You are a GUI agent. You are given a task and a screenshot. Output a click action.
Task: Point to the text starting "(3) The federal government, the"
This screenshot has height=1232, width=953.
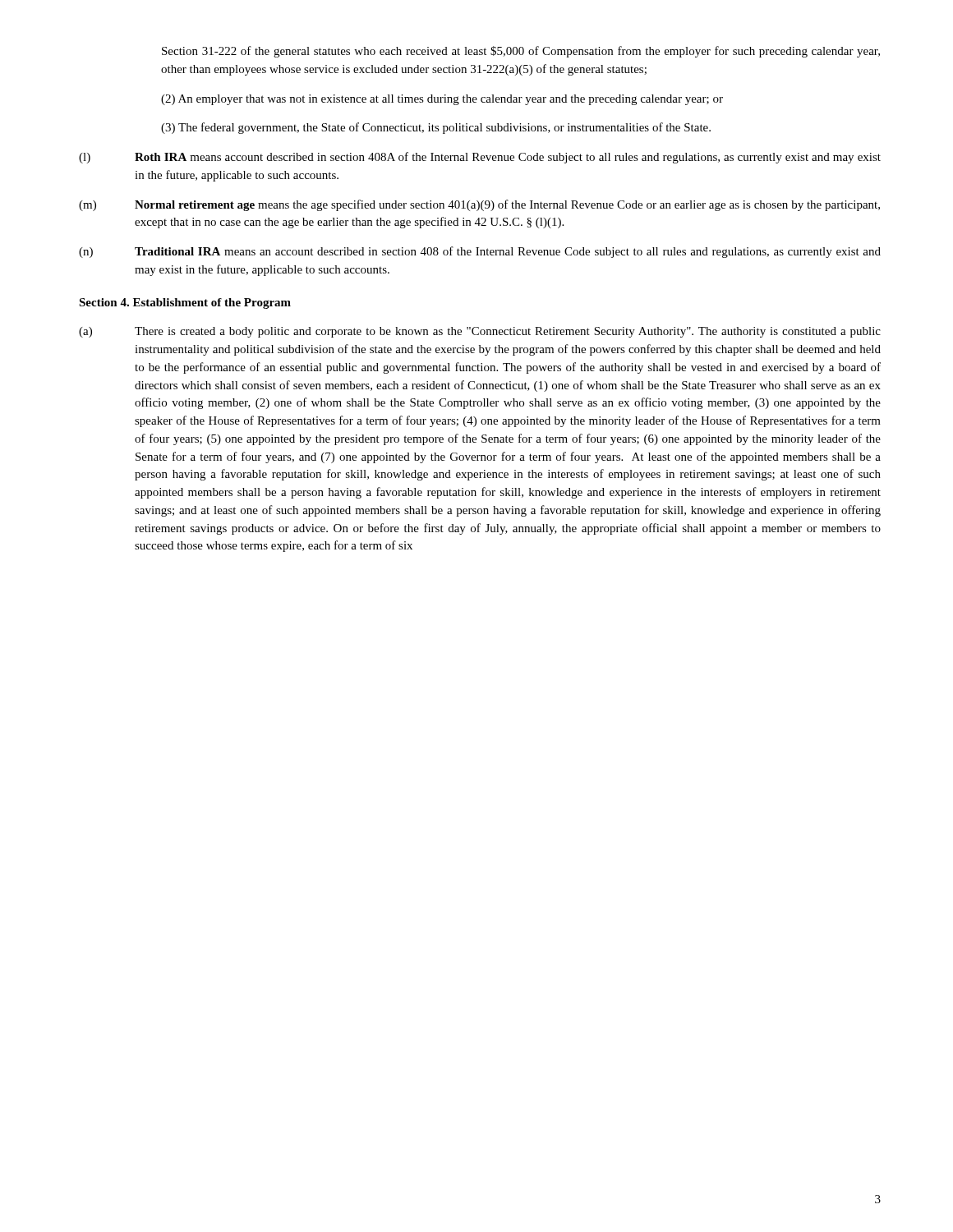(436, 128)
